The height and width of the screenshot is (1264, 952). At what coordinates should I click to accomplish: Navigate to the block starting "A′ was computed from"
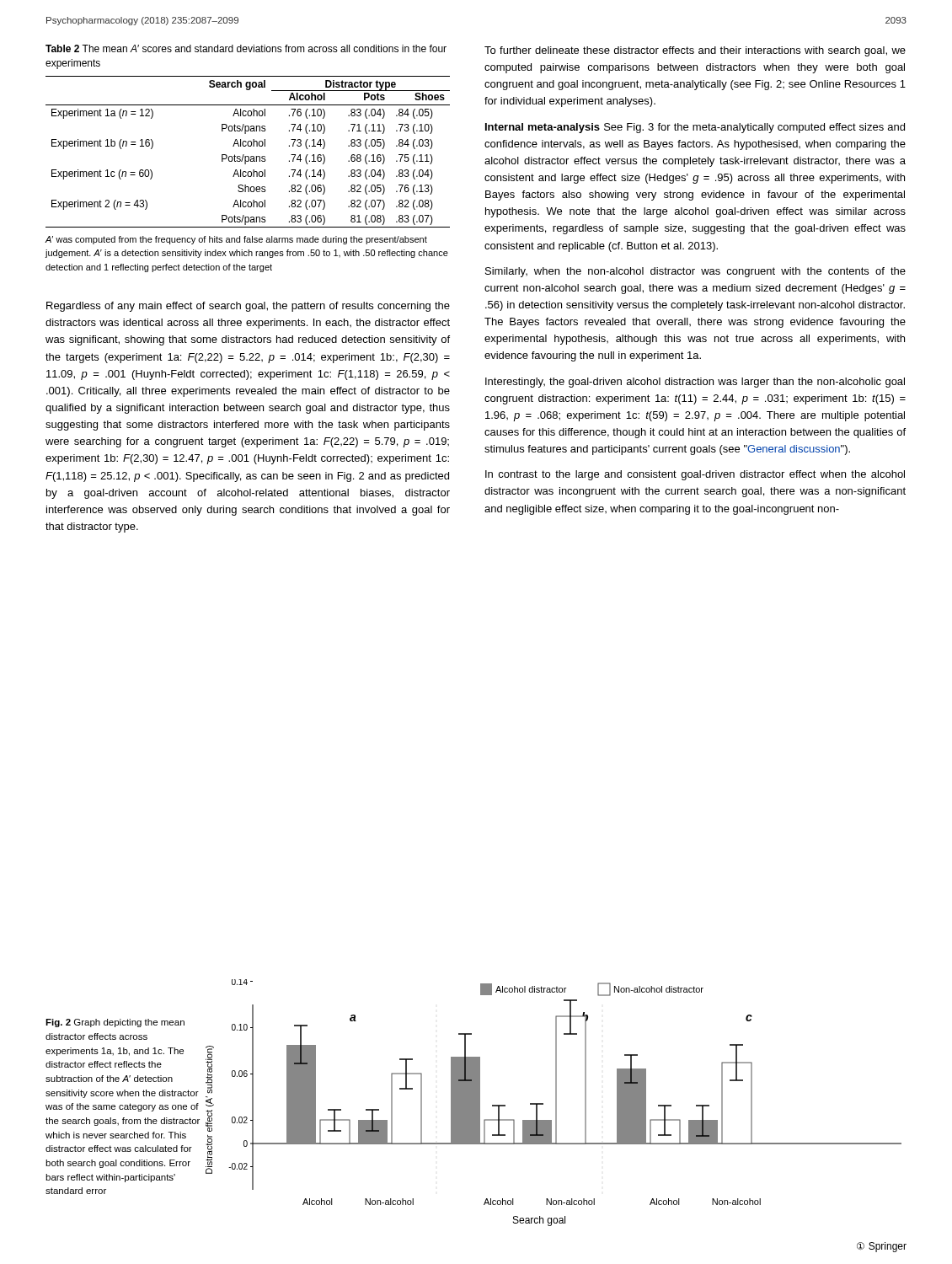[247, 253]
